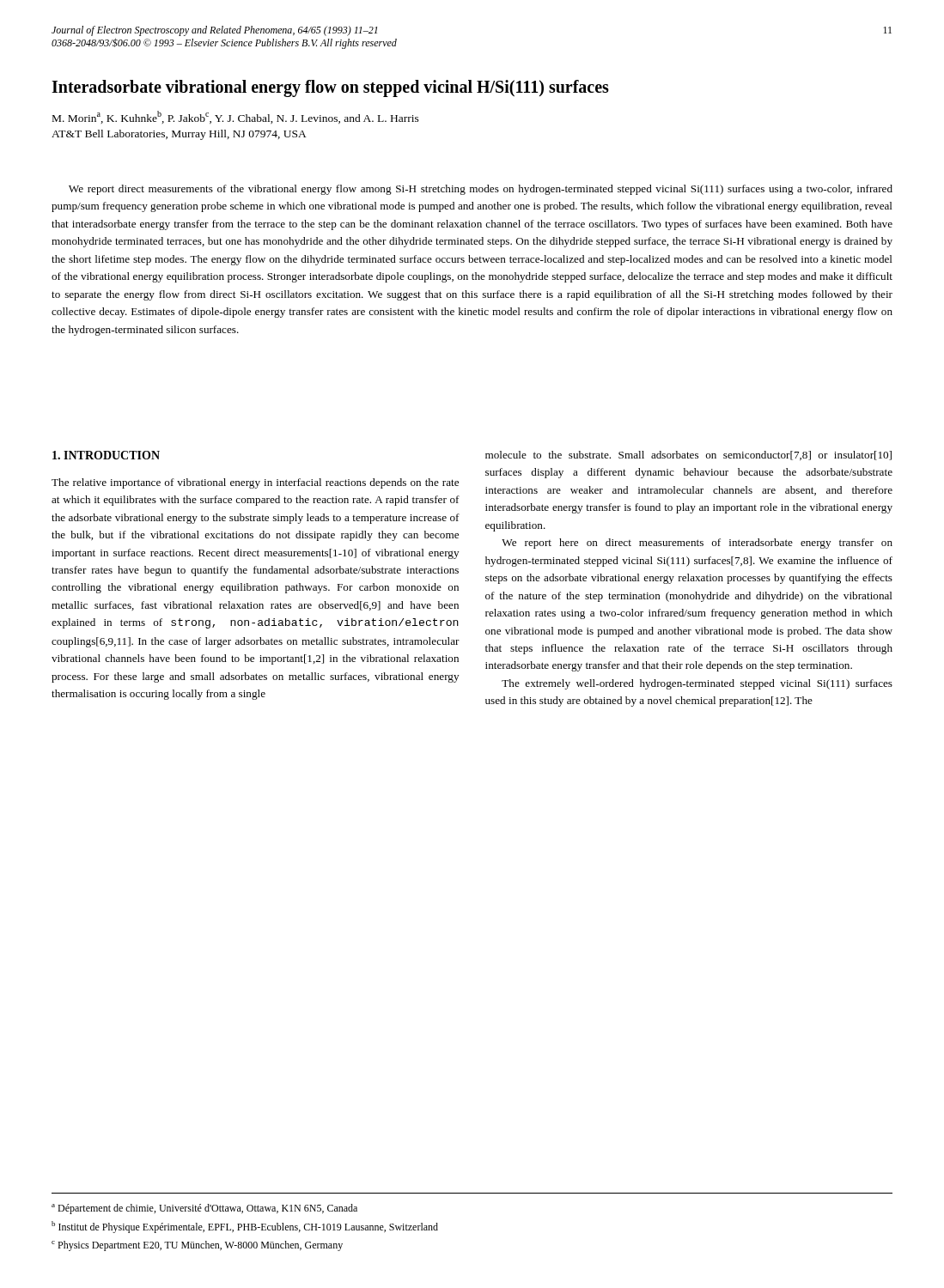Click on the block starting "The relative importance of vibrational"

pyautogui.click(x=255, y=588)
